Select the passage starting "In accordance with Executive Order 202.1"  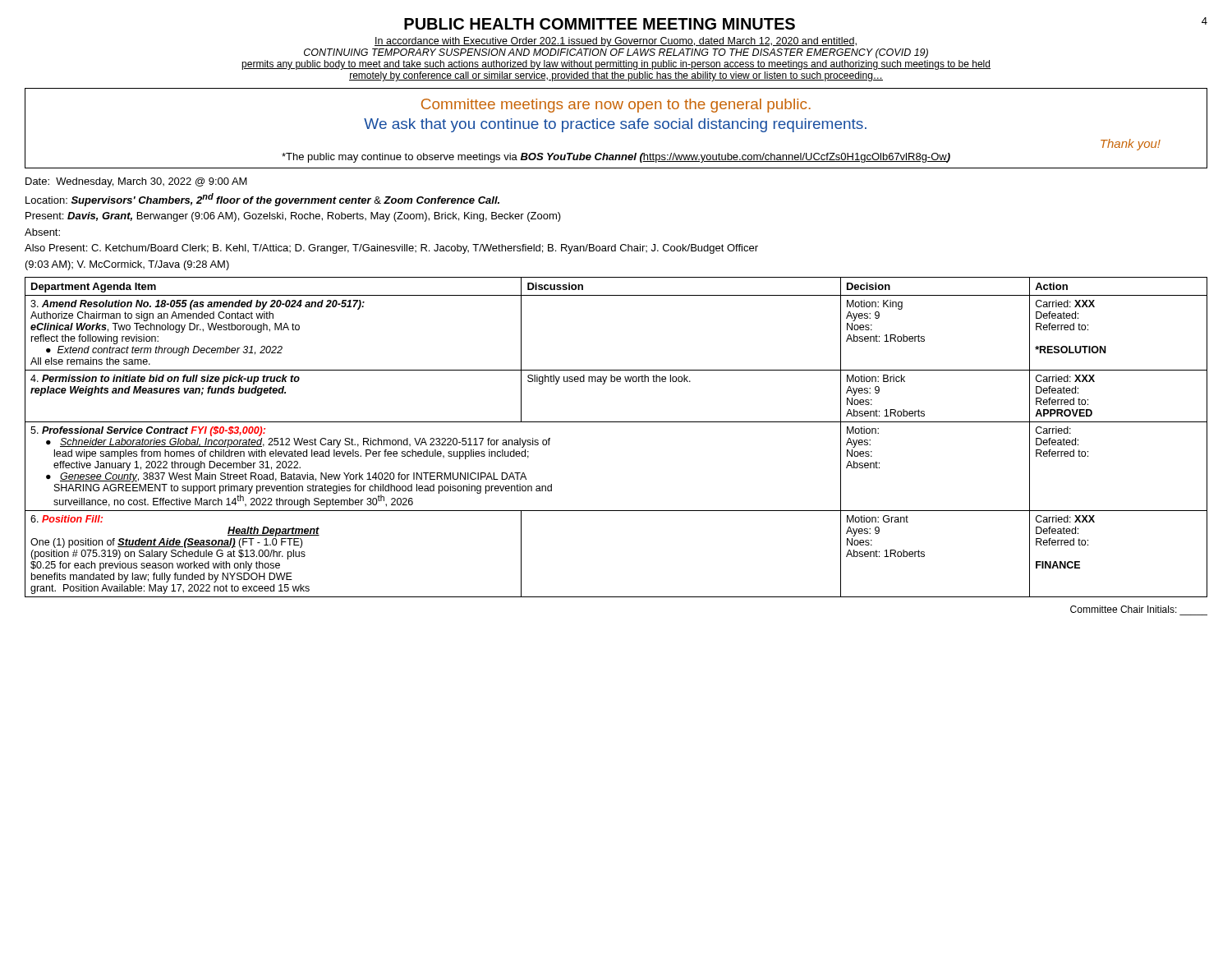coord(616,58)
